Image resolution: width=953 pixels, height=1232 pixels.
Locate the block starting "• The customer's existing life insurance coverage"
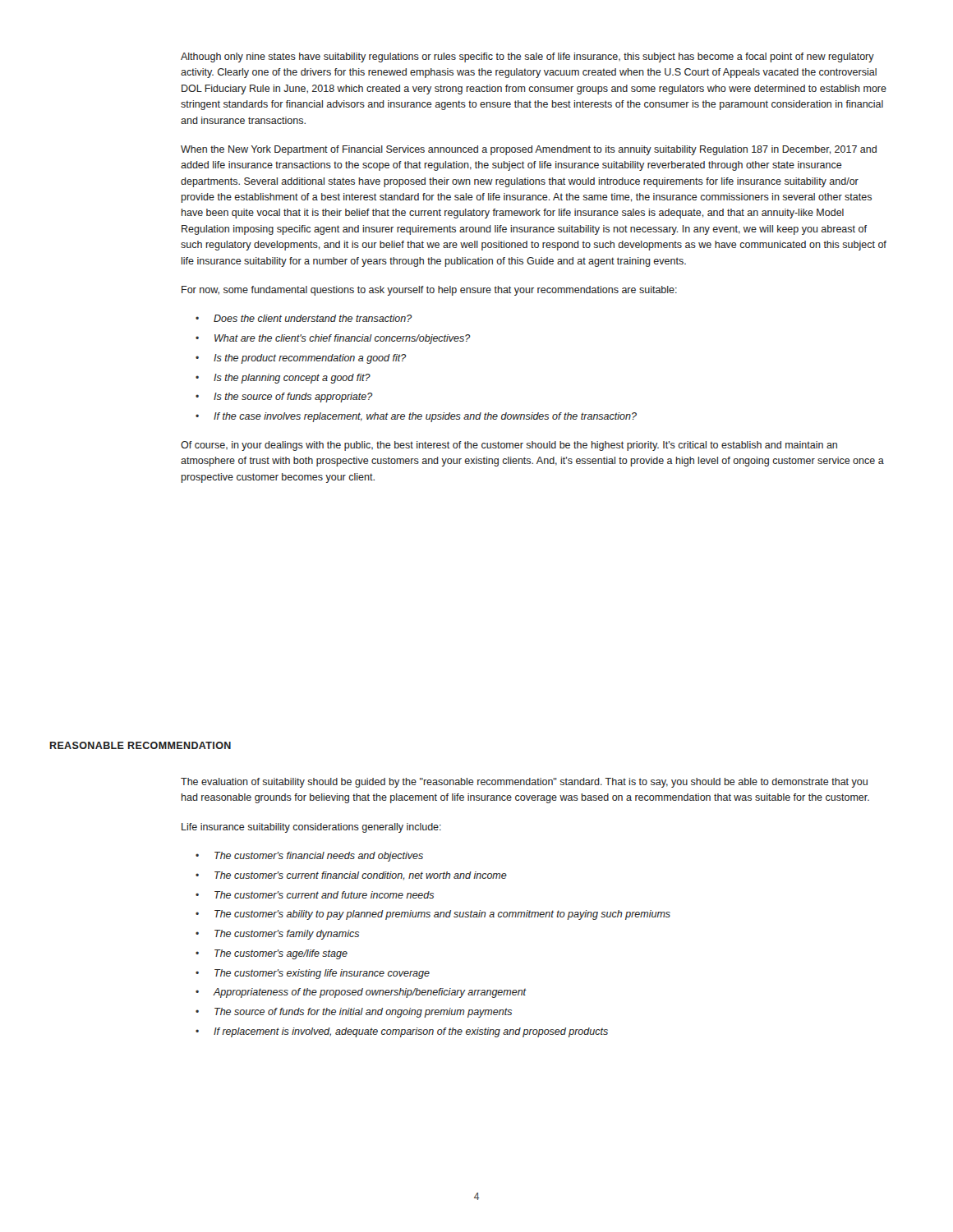click(x=313, y=974)
